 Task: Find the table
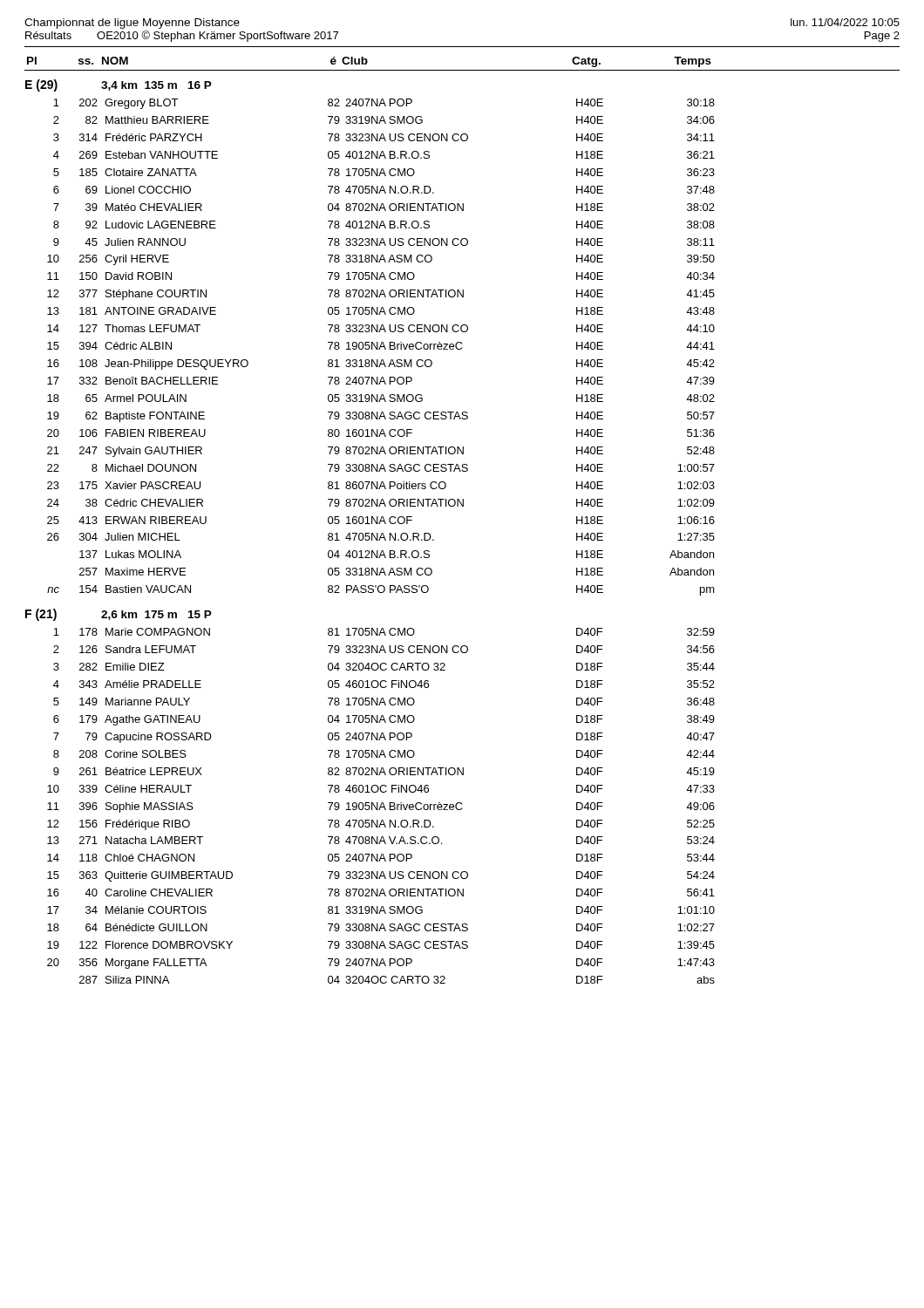pos(462,520)
